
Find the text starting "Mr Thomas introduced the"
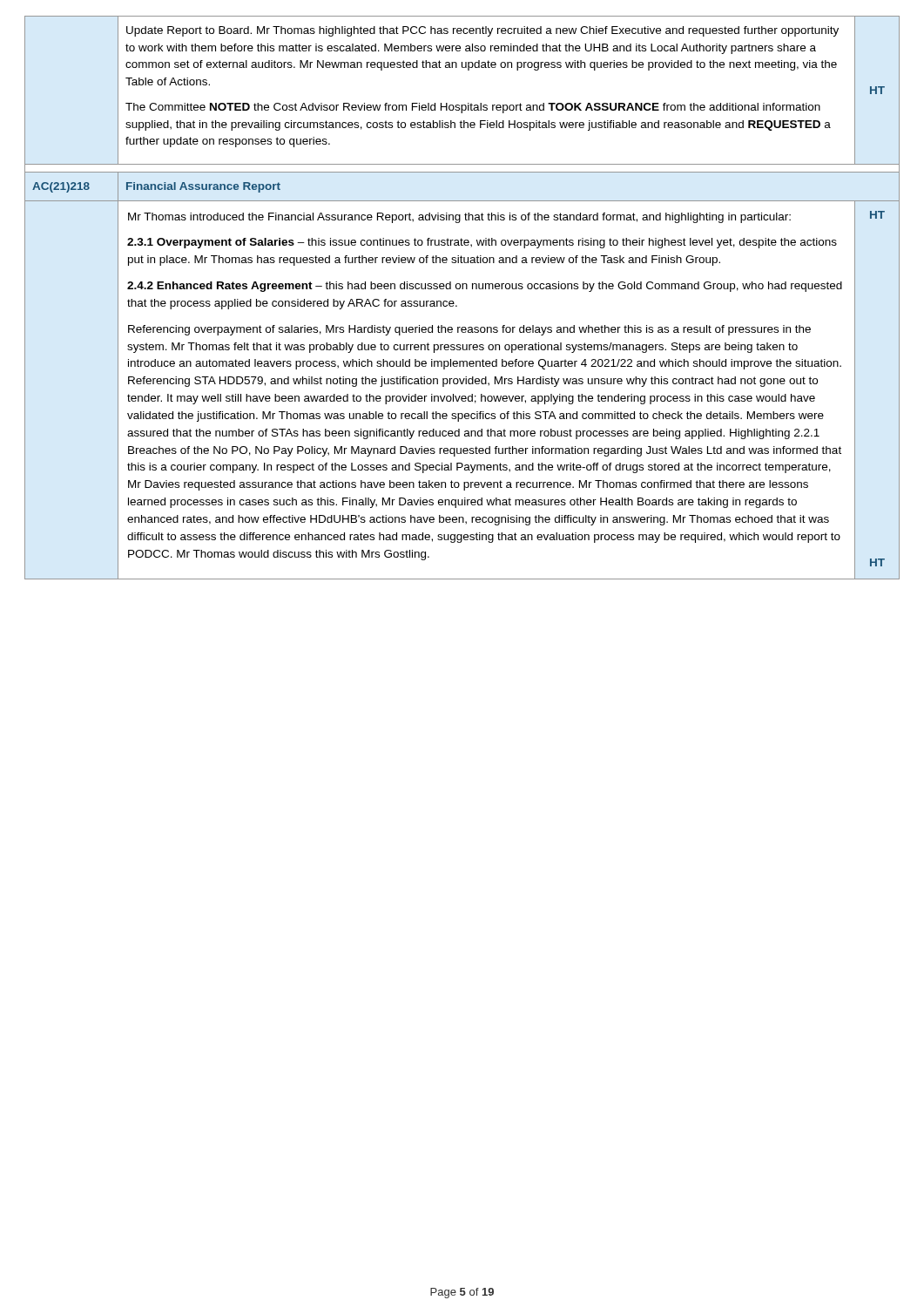click(x=462, y=389)
